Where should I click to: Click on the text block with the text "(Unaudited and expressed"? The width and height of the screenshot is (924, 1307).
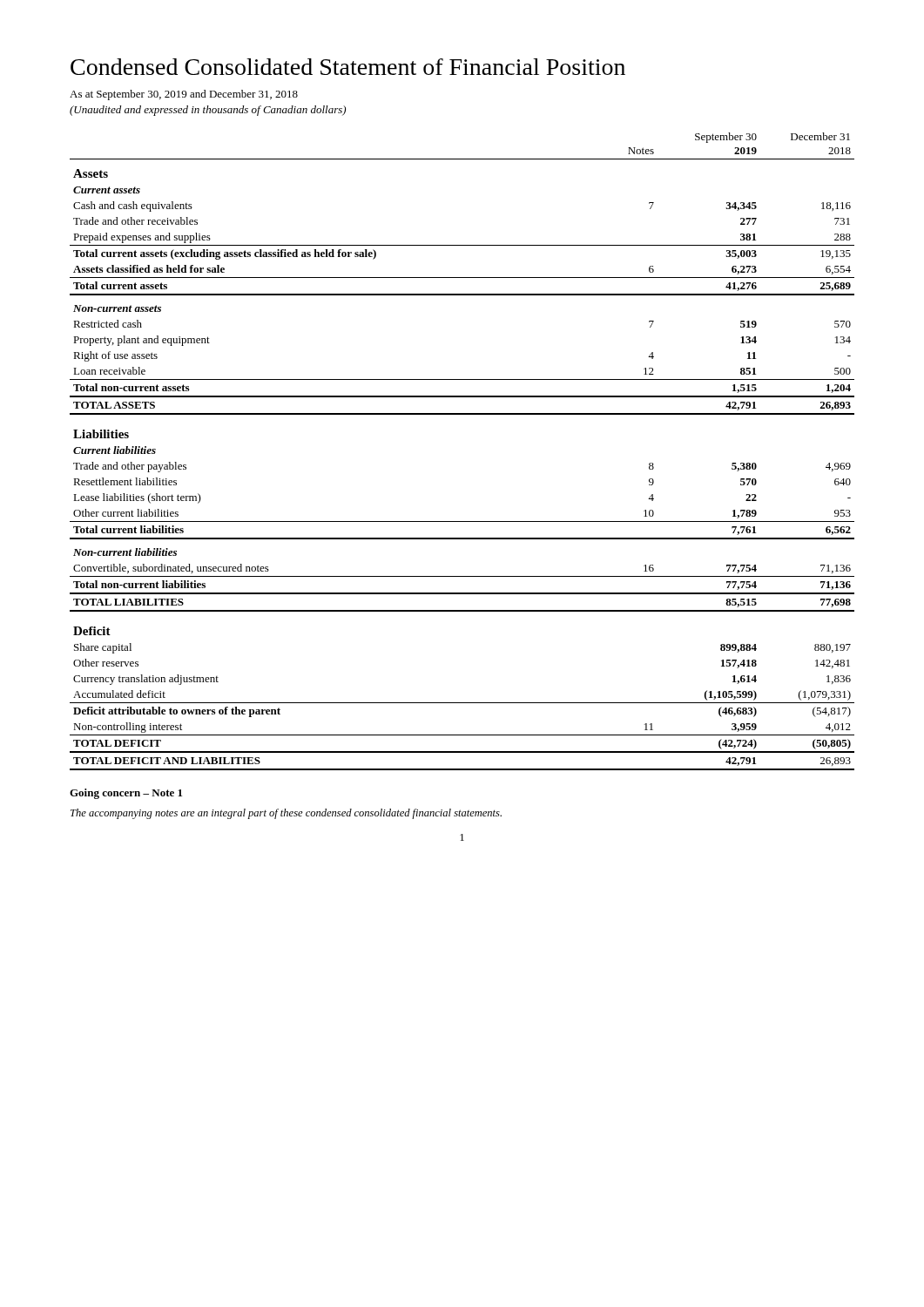click(208, 109)
